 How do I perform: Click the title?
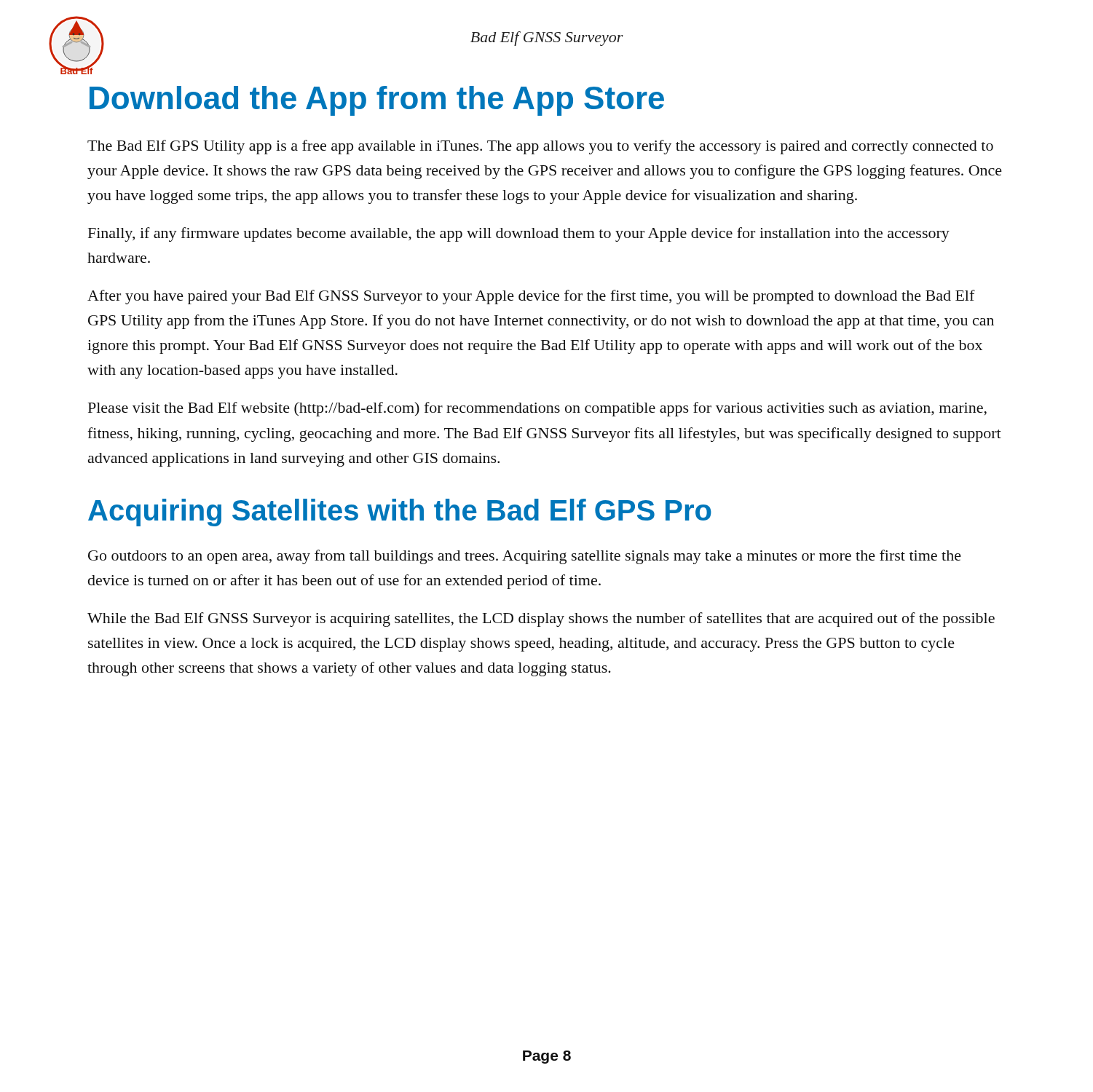click(546, 98)
